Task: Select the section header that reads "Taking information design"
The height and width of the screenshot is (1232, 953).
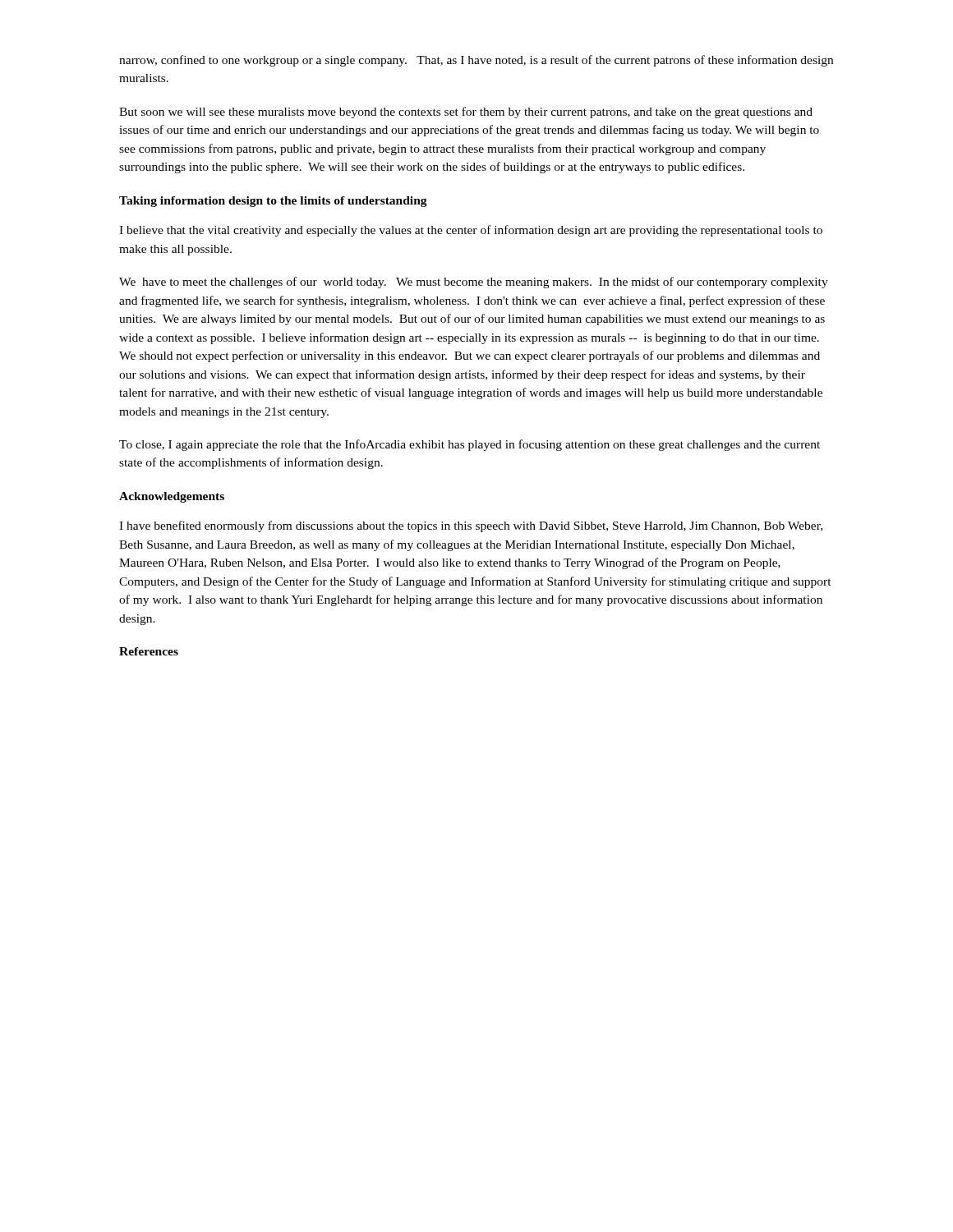Action: pyautogui.click(x=273, y=200)
